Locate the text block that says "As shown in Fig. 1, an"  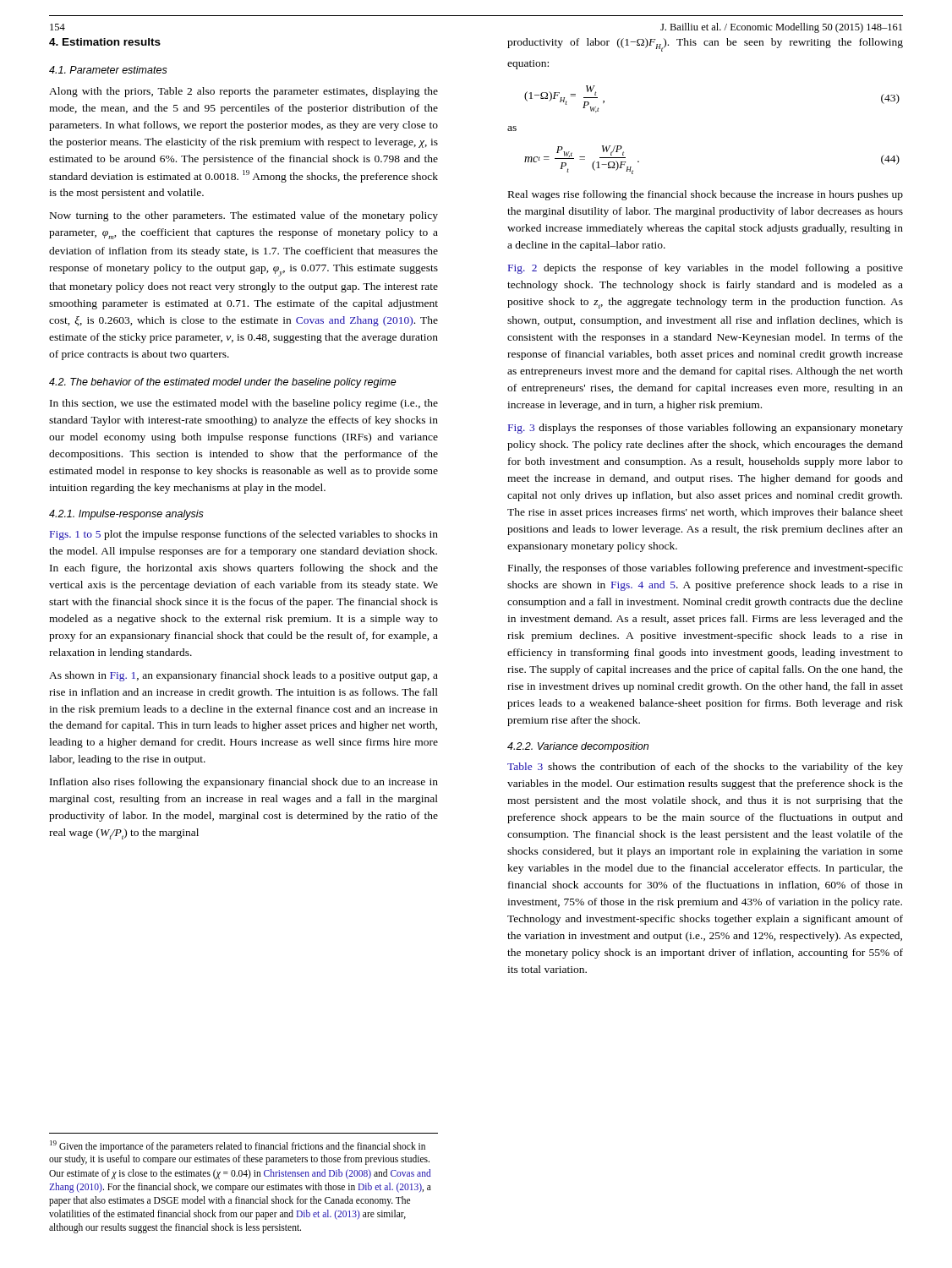point(243,717)
